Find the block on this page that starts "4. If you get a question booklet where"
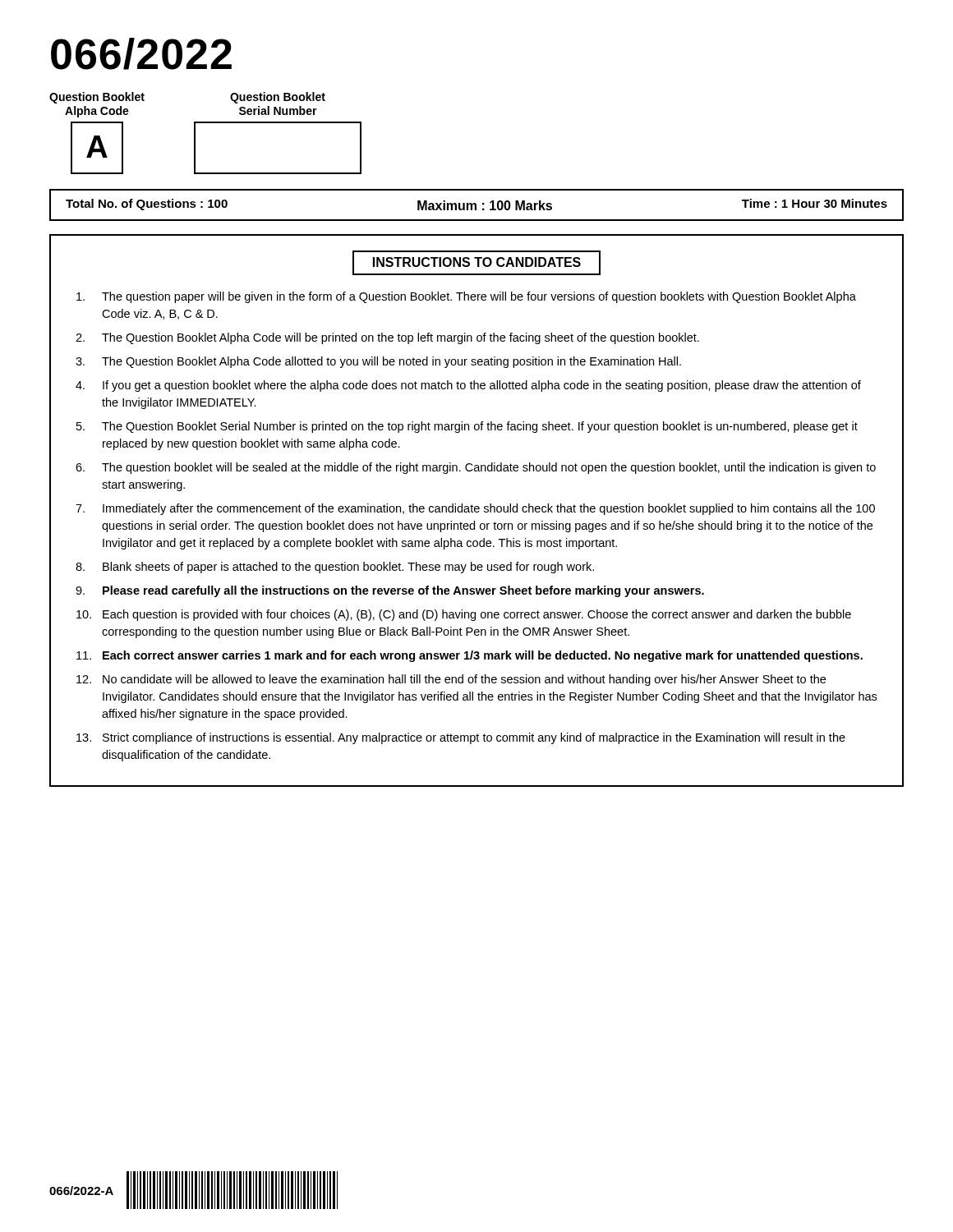Screen dimensions: 1232x953 coord(476,394)
